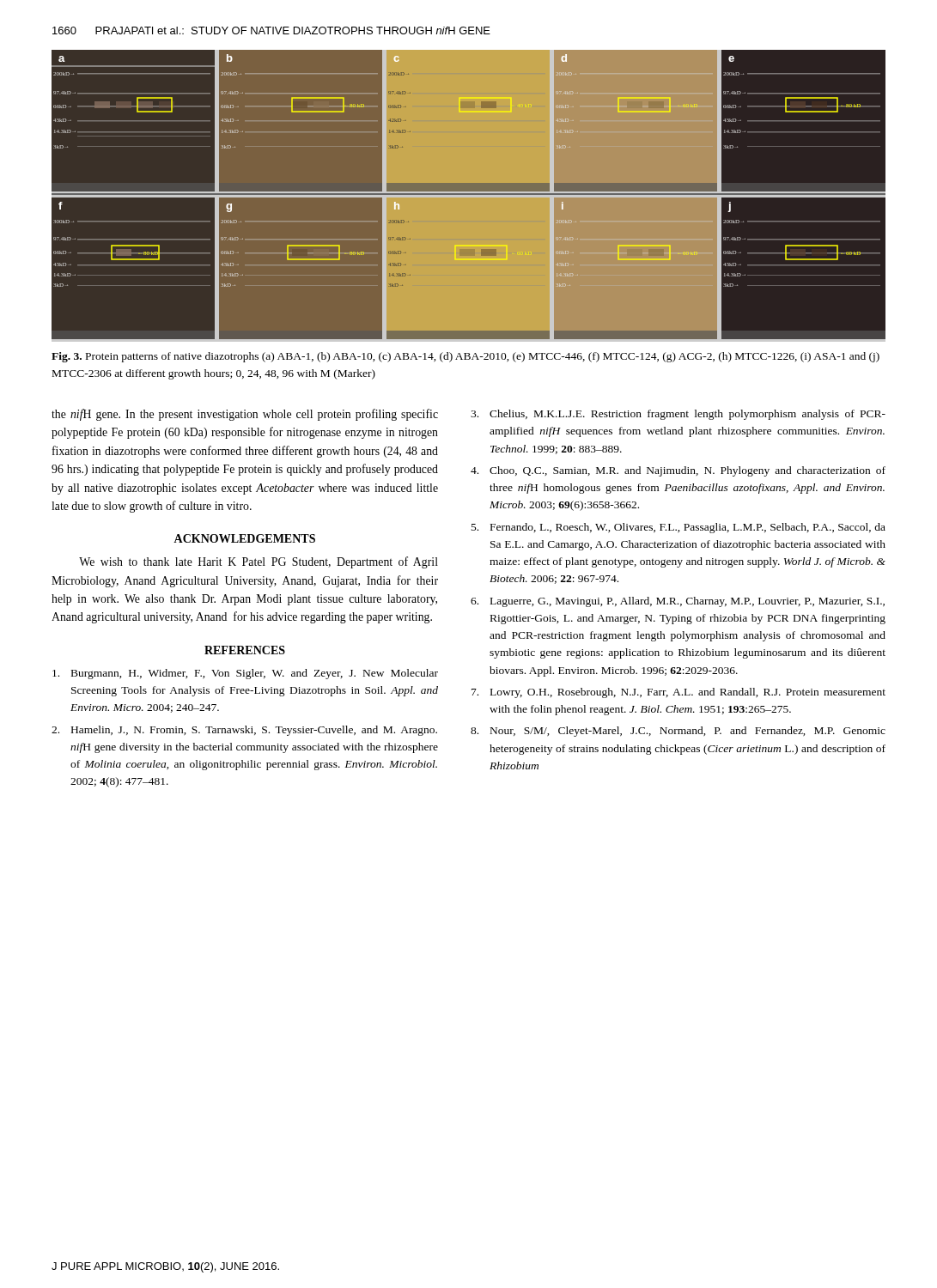The width and height of the screenshot is (937, 1288).
Task: Find the list item that says "4. Choo, Q.C.,"
Action: click(x=678, y=488)
